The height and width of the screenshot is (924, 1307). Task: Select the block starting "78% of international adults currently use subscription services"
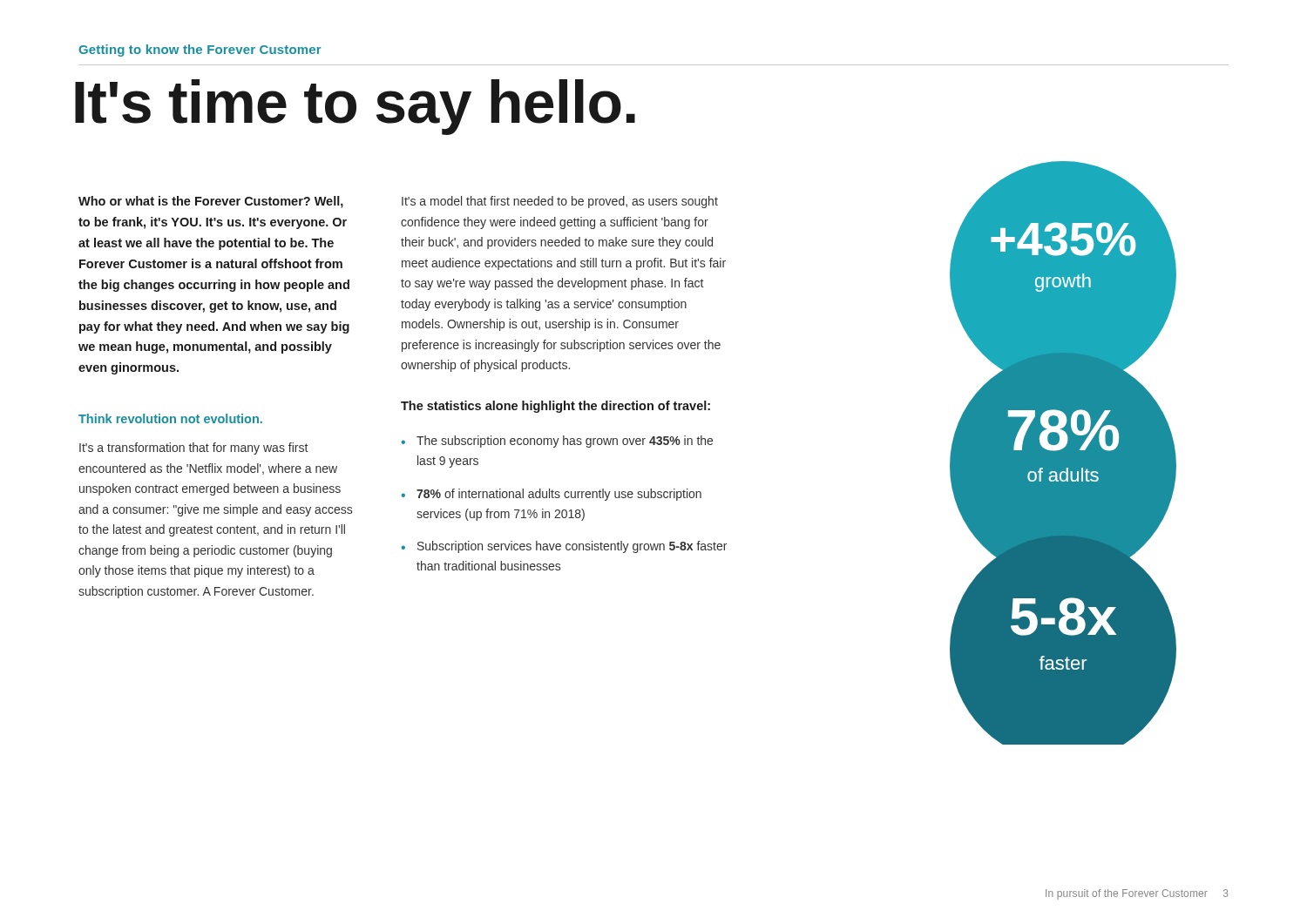click(x=559, y=503)
